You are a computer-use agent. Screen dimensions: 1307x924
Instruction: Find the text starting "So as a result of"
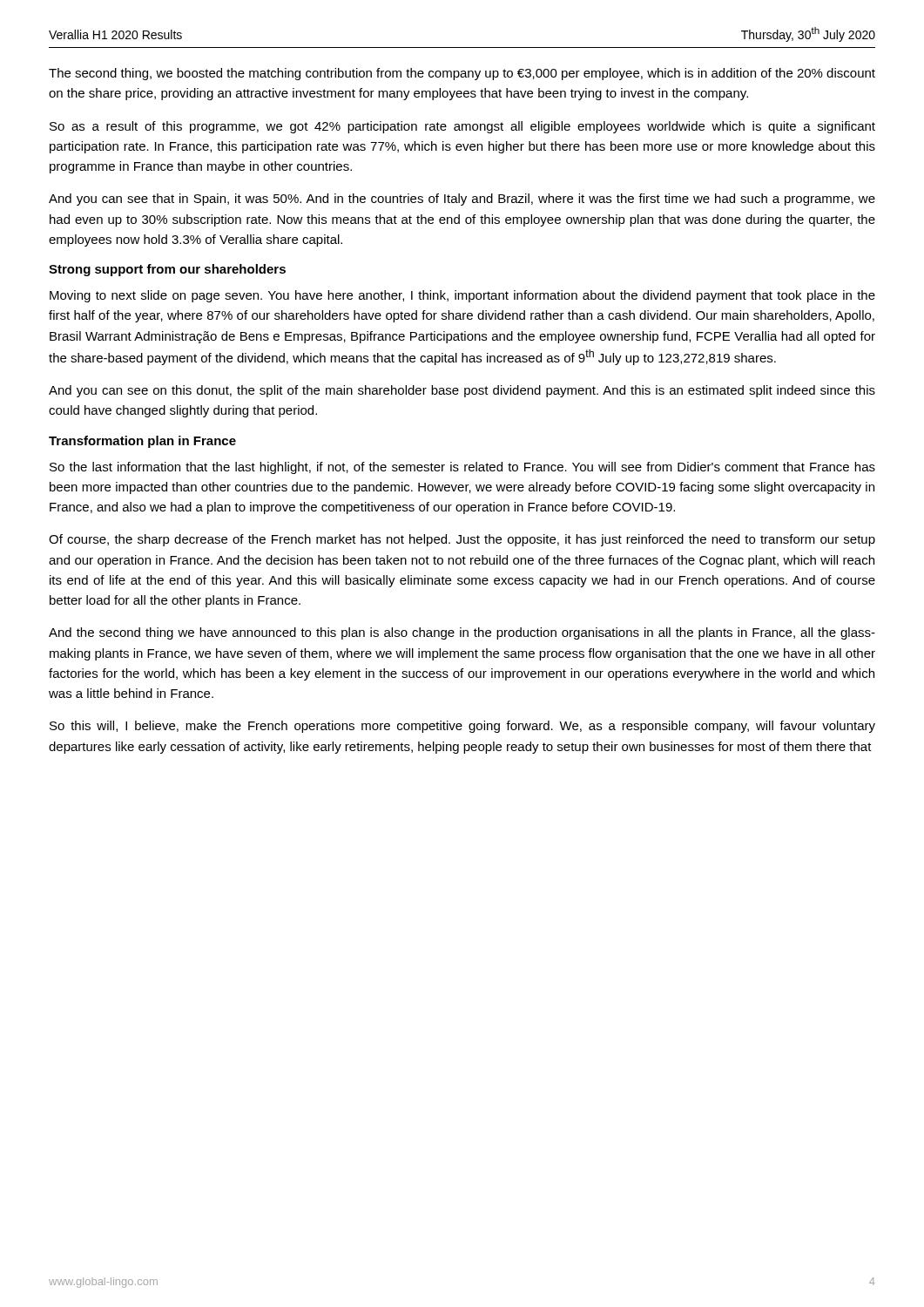point(462,146)
